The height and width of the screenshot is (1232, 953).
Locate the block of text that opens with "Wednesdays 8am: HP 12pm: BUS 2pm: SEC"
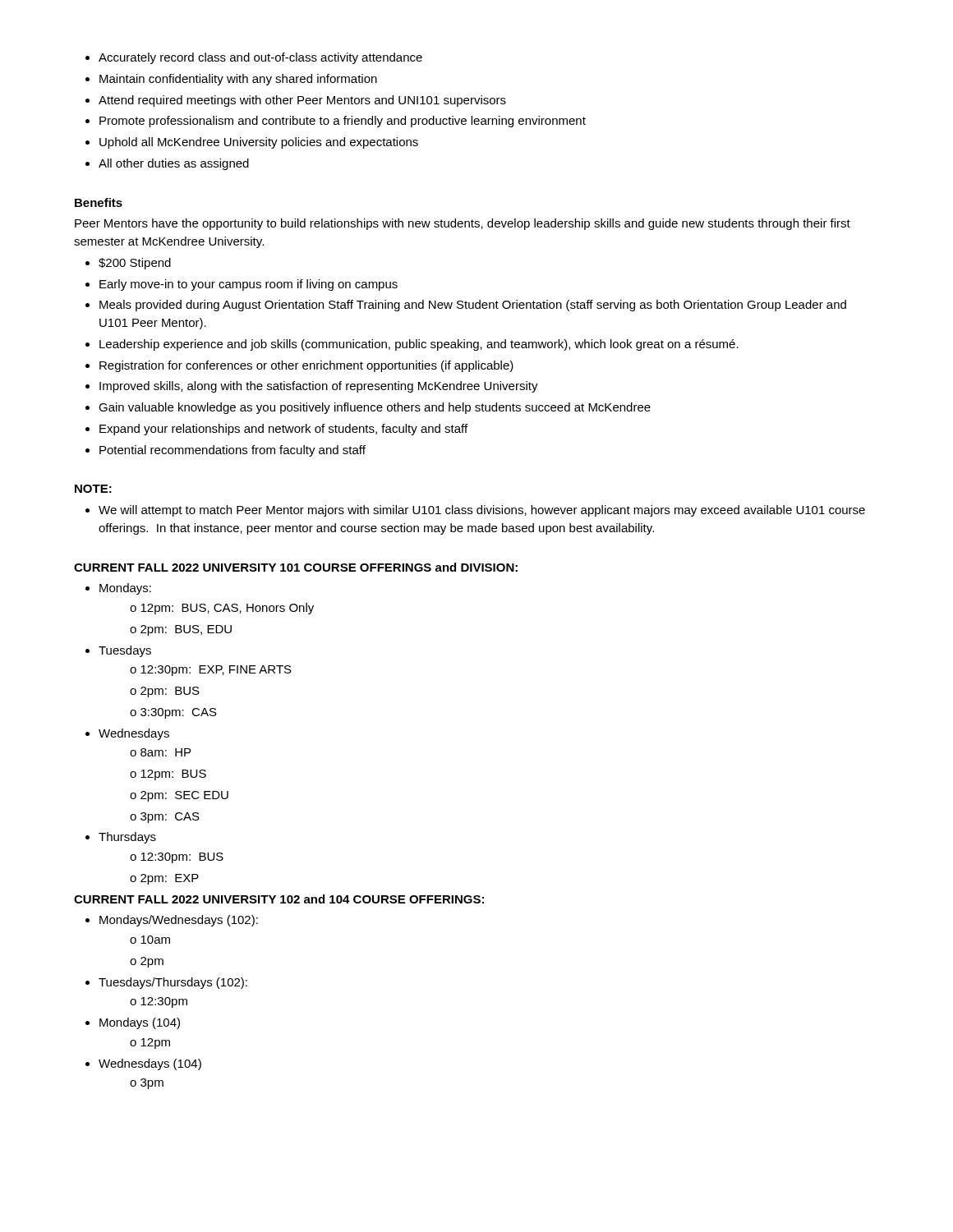coord(134,734)
